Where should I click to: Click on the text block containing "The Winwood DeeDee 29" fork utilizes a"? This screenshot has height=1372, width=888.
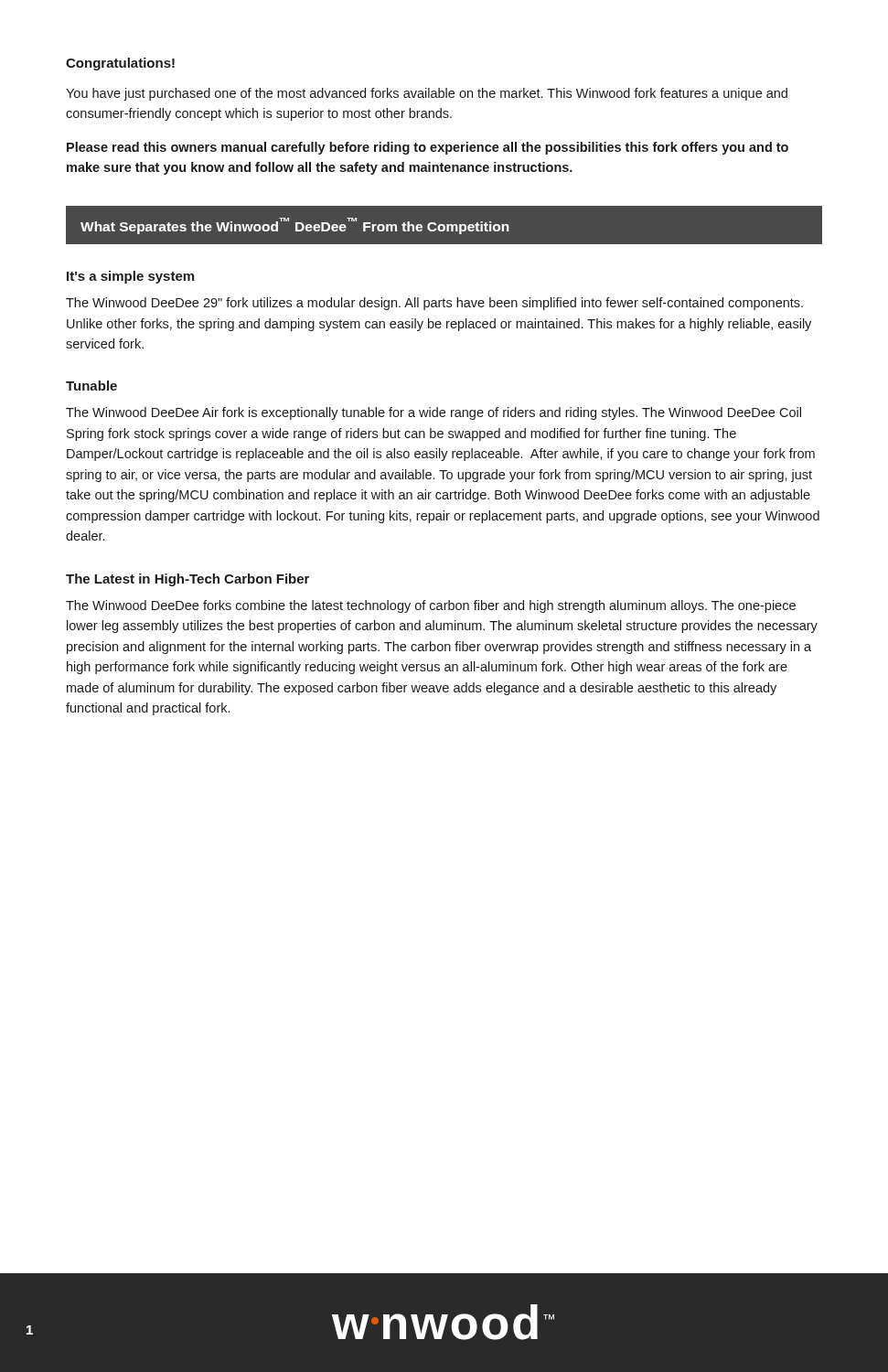439,323
